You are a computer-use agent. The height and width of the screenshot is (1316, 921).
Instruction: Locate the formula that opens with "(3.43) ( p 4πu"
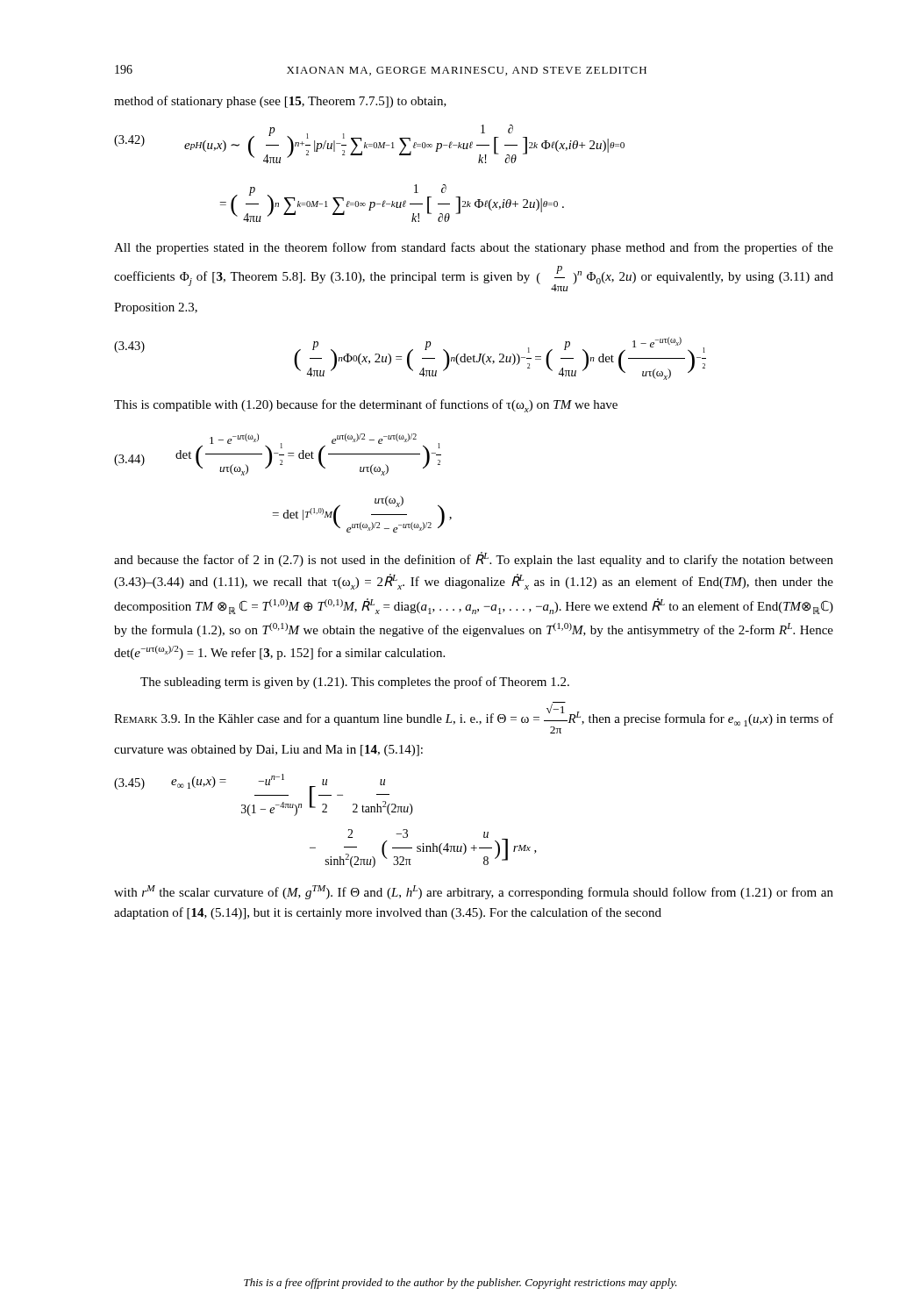(474, 359)
